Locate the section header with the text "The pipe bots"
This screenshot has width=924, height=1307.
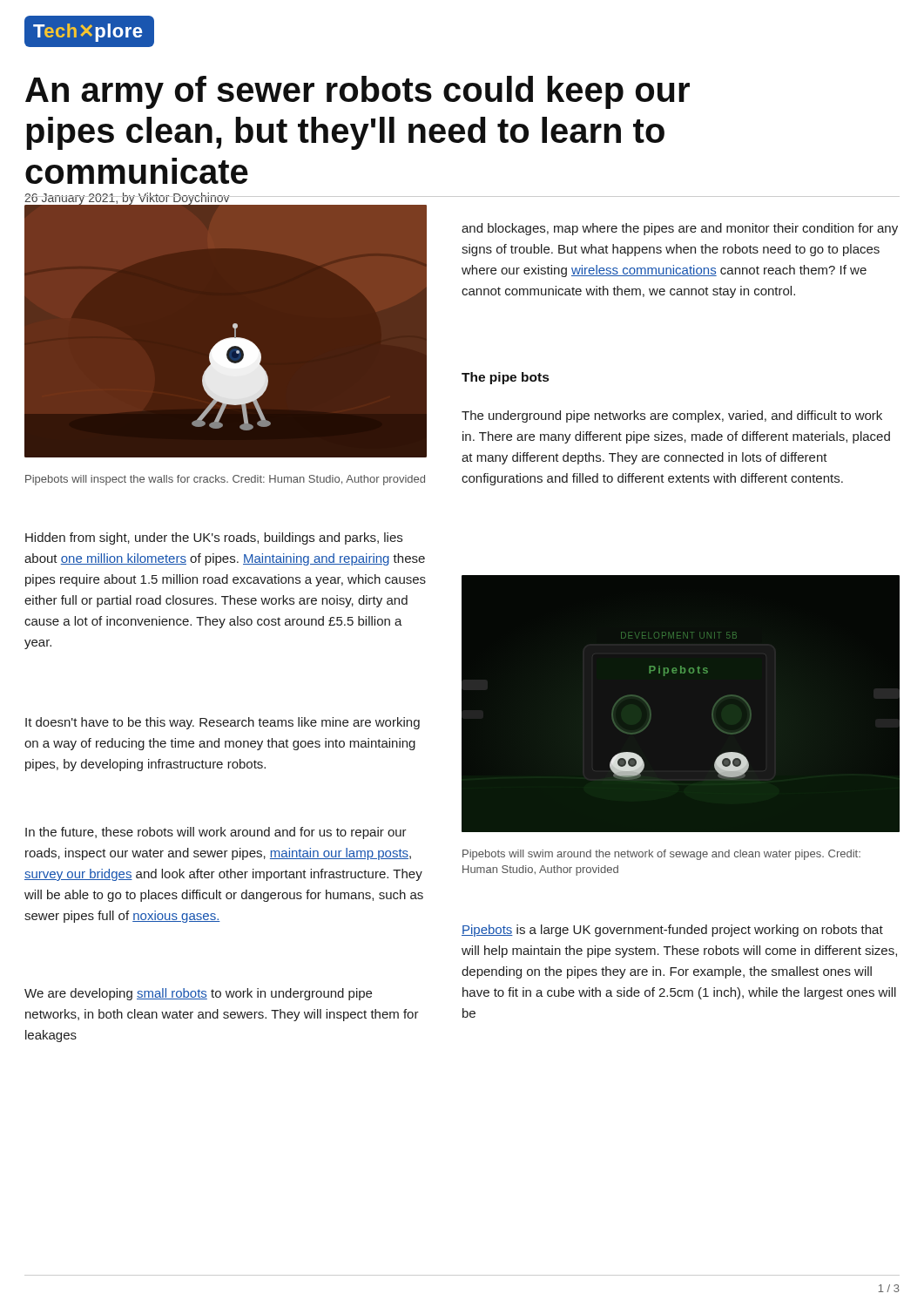pyautogui.click(x=505, y=378)
